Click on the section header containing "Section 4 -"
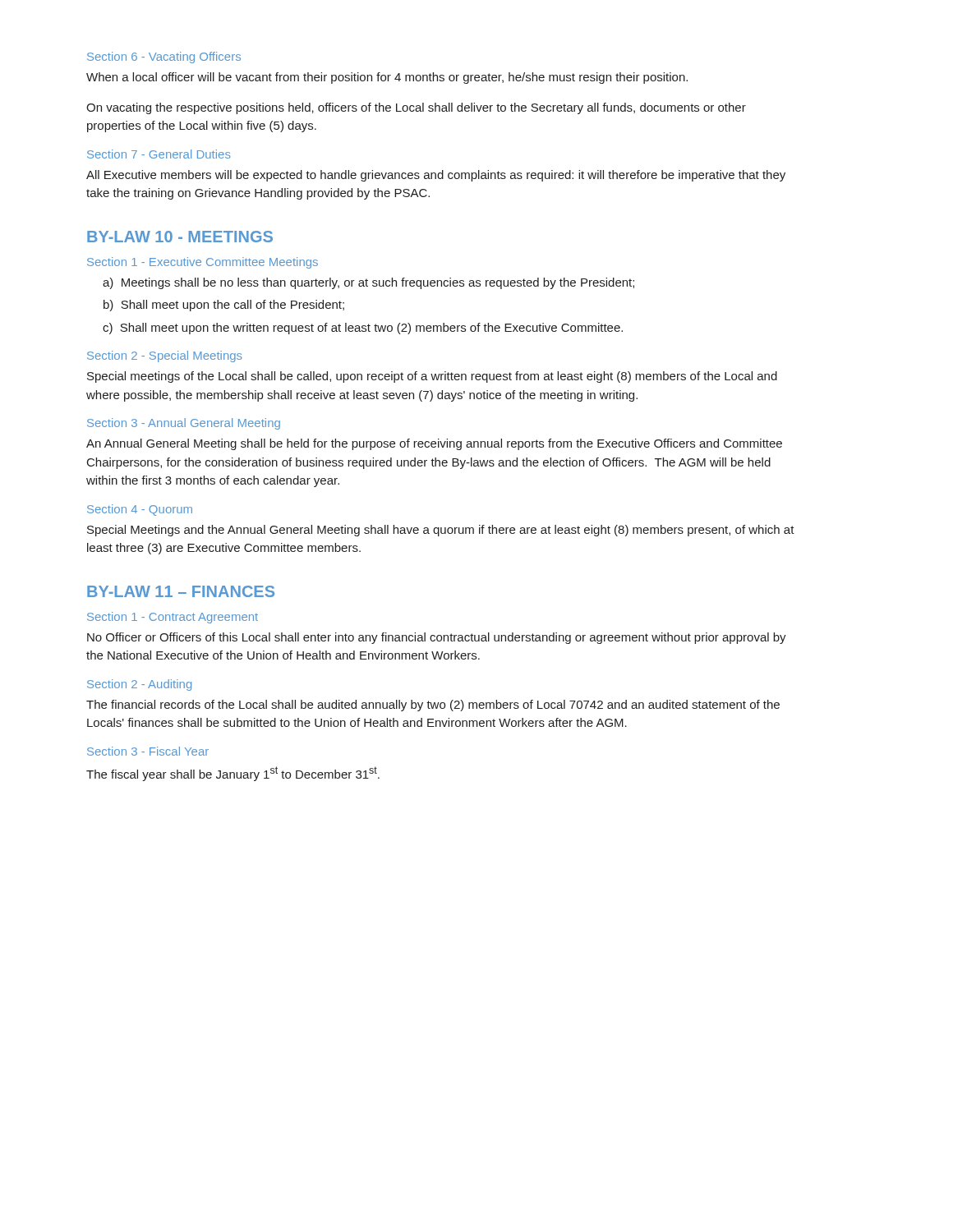This screenshot has width=953, height=1232. point(140,508)
